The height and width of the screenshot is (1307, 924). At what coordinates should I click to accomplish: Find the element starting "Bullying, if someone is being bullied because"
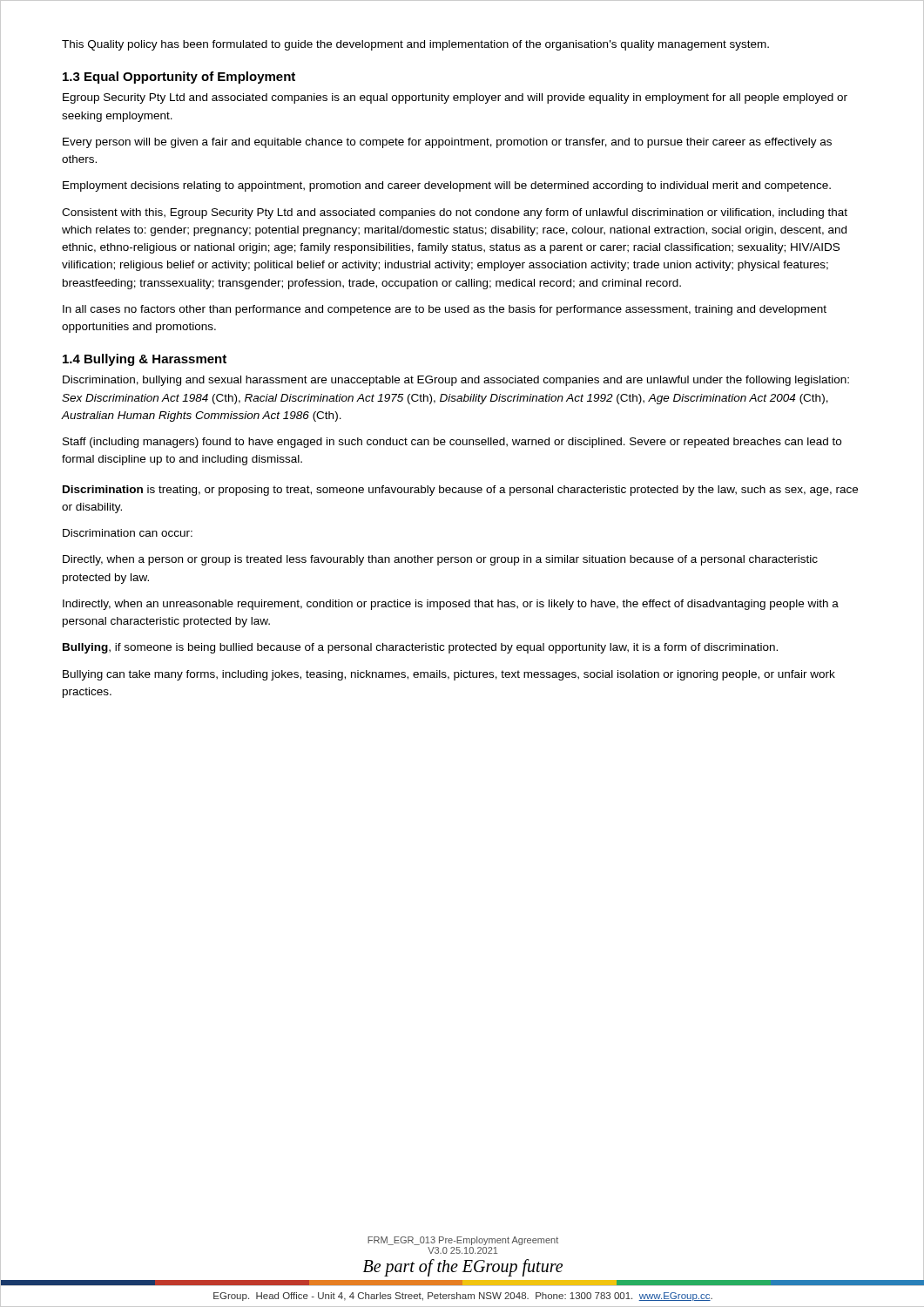(420, 647)
